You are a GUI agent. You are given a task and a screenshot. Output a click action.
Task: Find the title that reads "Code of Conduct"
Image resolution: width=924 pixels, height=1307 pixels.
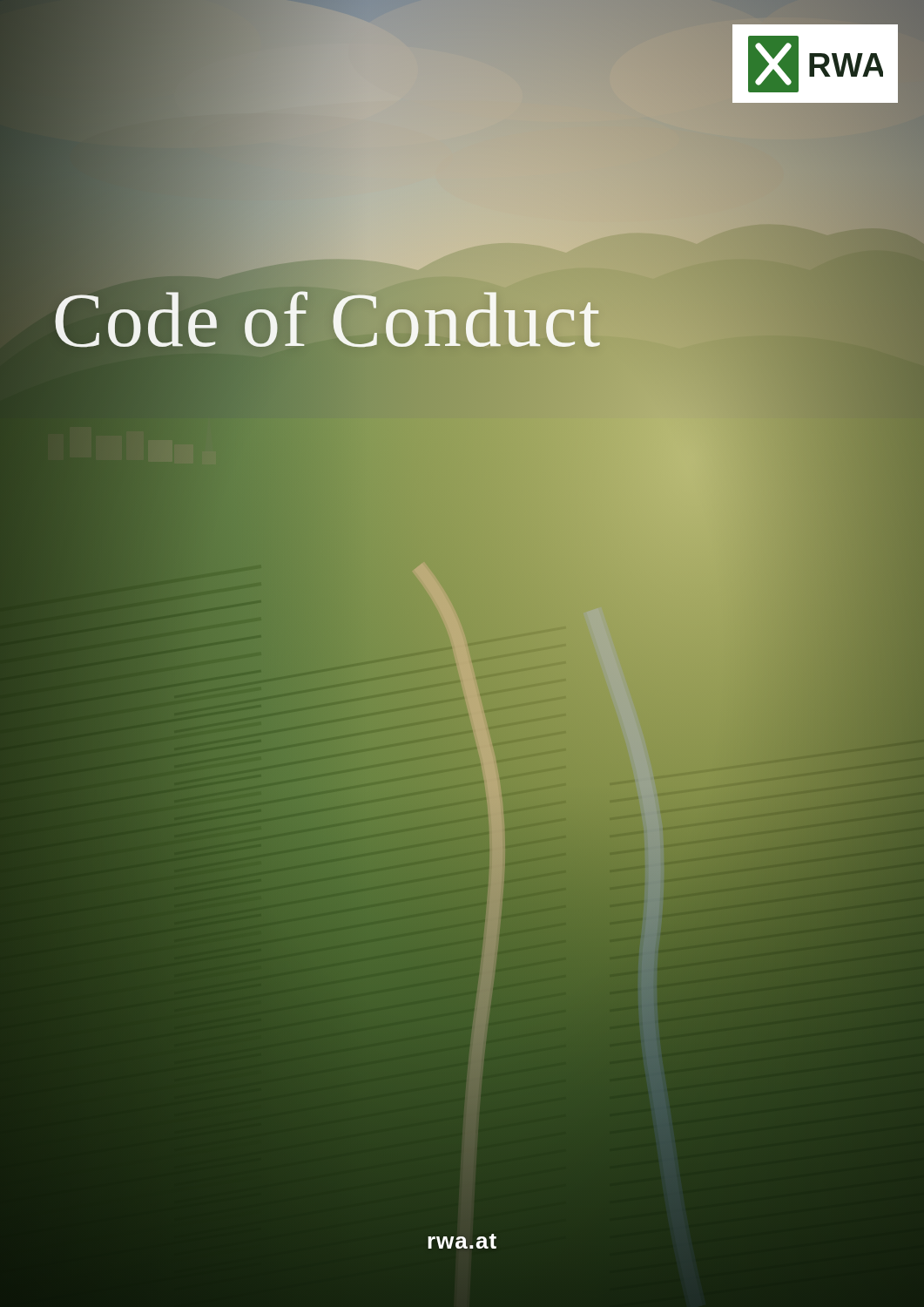[x=327, y=321]
